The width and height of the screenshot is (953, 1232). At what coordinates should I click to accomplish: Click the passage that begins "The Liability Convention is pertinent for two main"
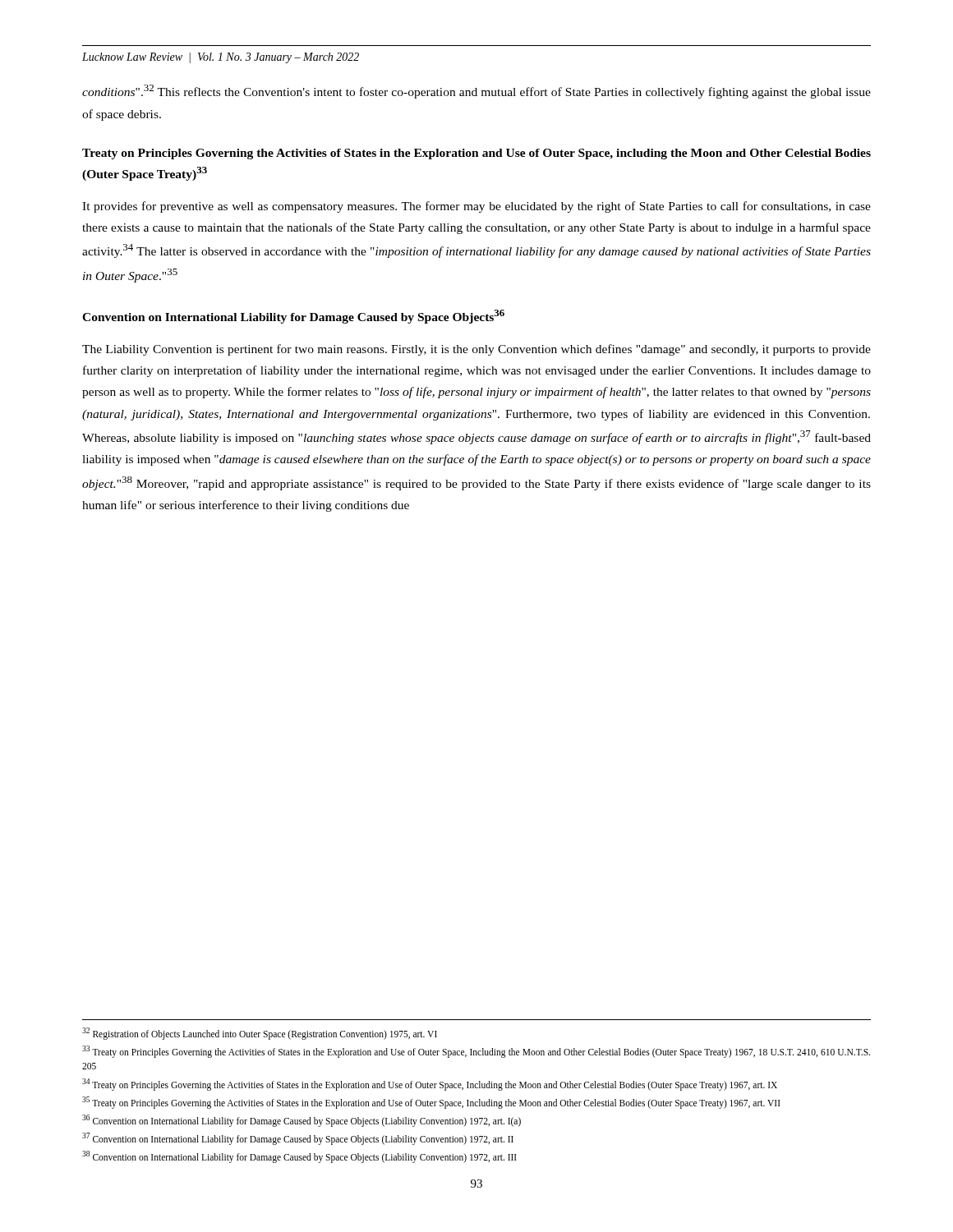pyautogui.click(x=476, y=427)
